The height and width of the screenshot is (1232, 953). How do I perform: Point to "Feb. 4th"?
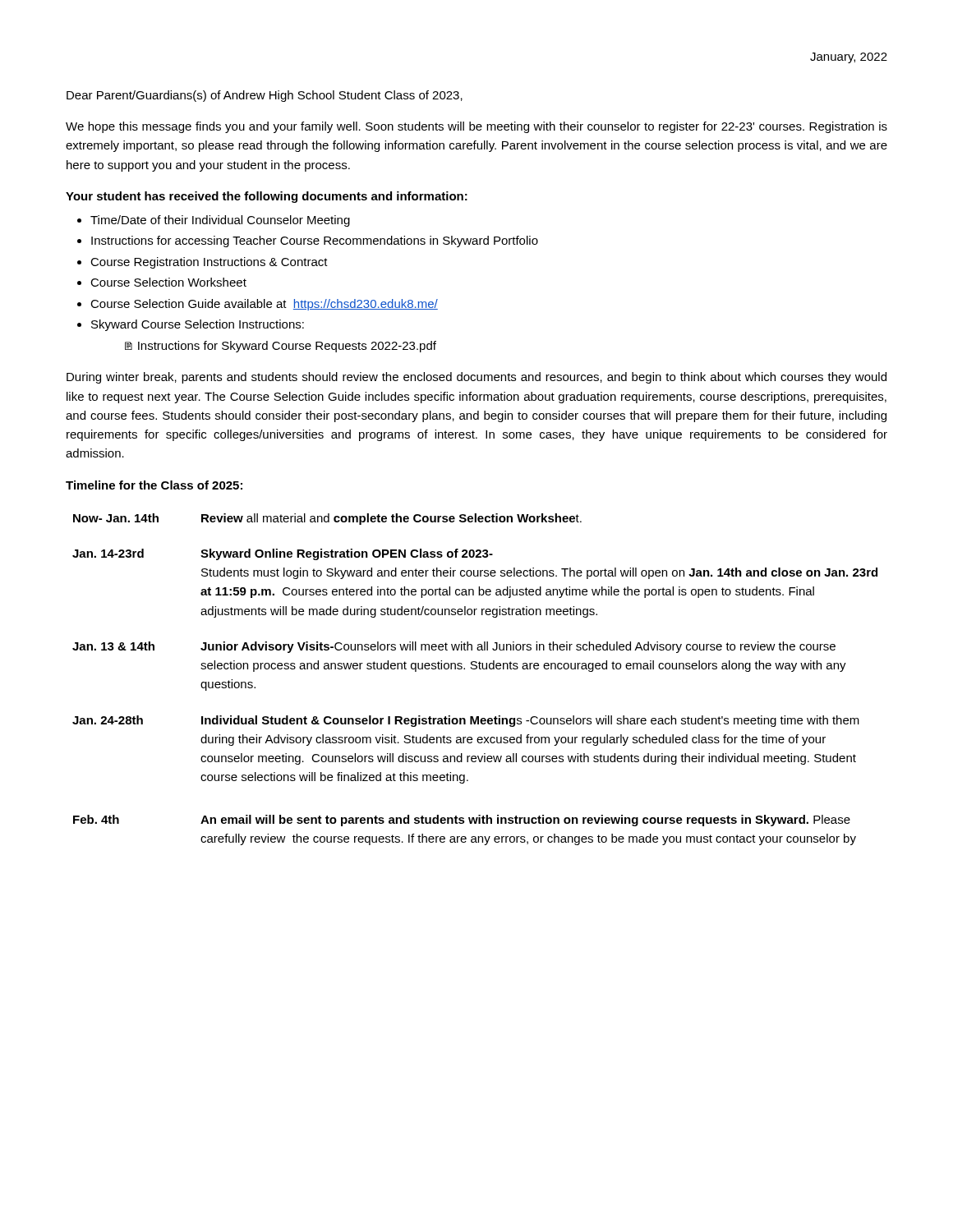pyautogui.click(x=96, y=819)
